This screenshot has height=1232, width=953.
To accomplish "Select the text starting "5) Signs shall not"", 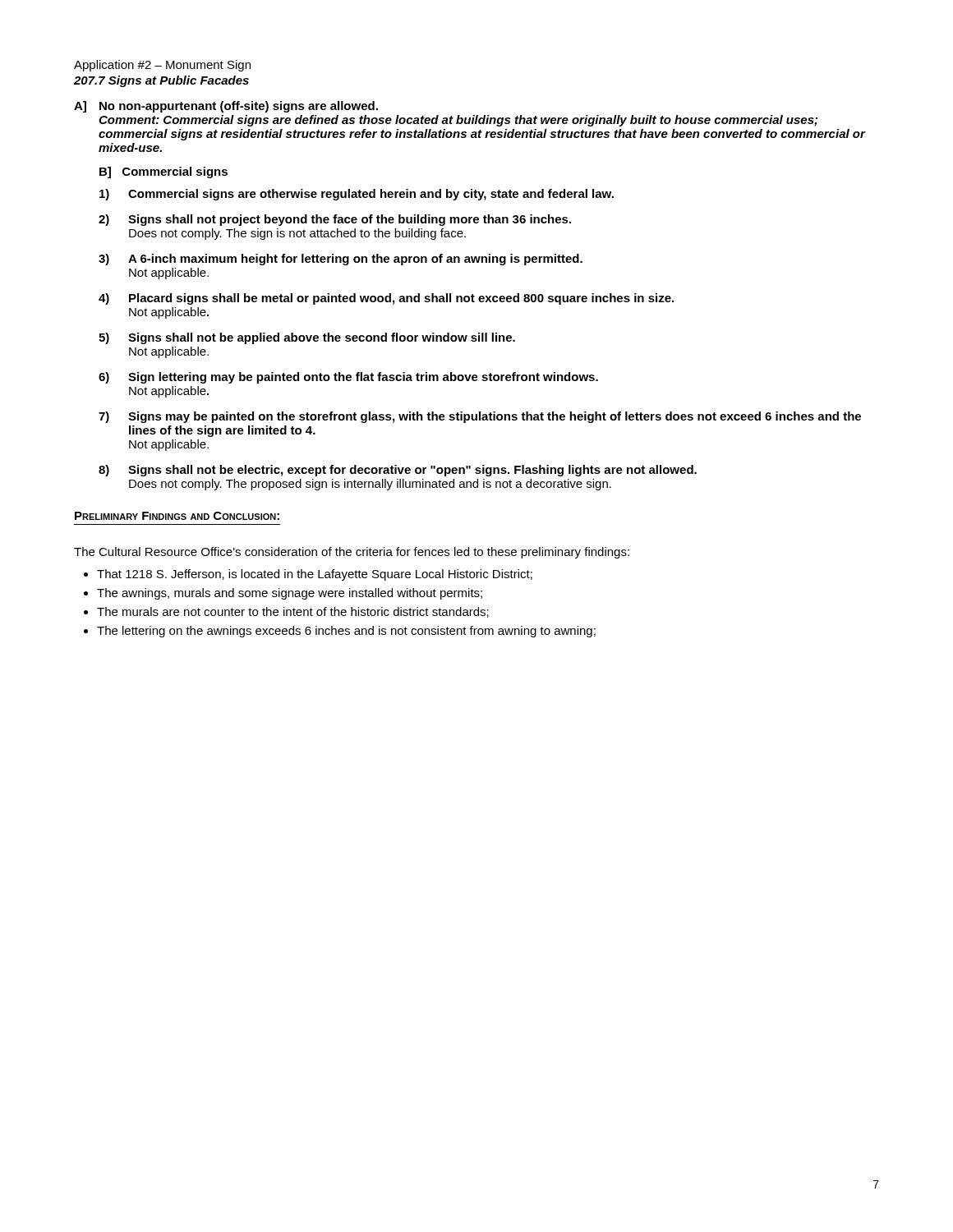I will click(489, 344).
